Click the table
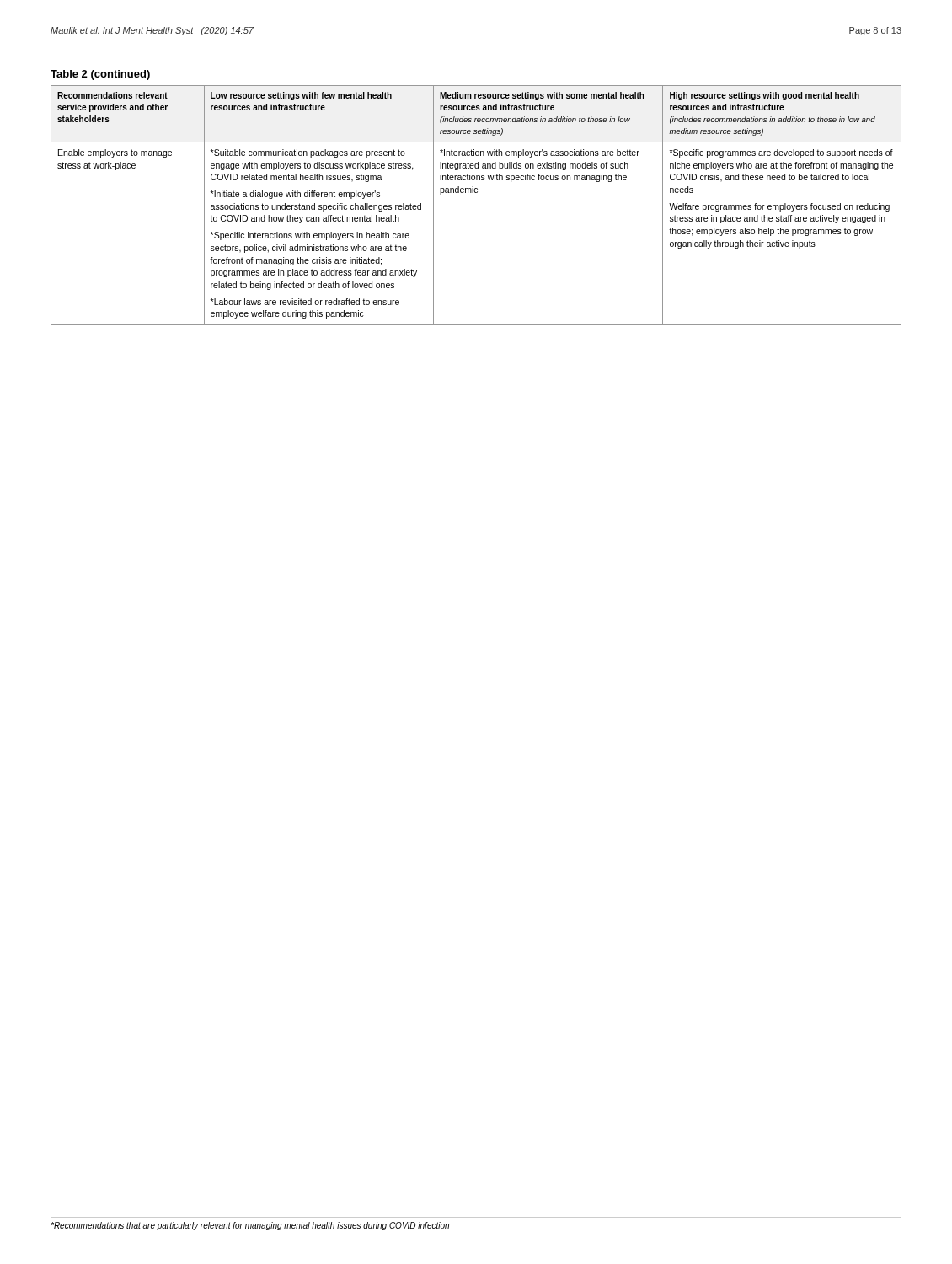 (x=476, y=205)
